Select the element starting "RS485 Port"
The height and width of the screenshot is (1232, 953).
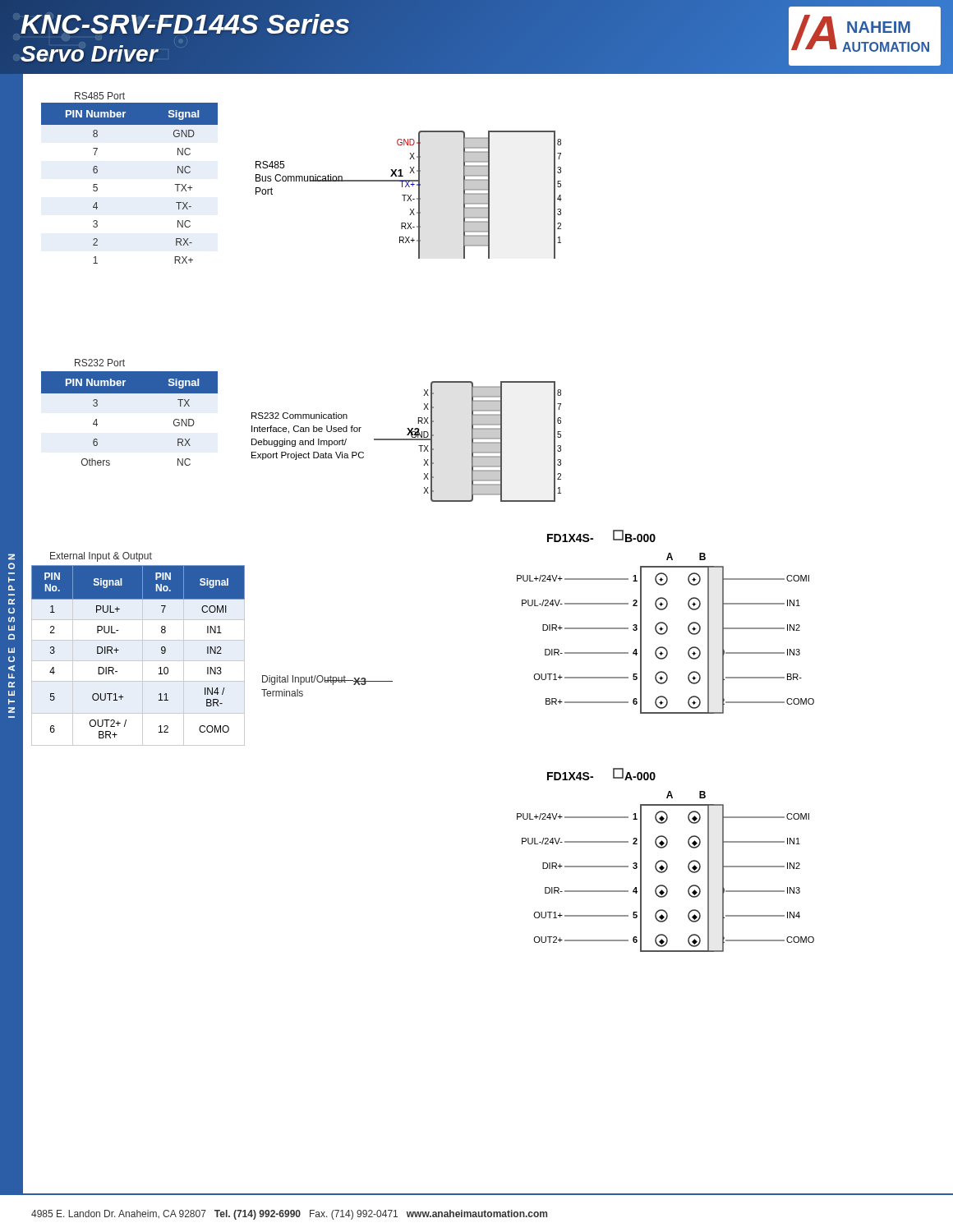click(99, 96)
